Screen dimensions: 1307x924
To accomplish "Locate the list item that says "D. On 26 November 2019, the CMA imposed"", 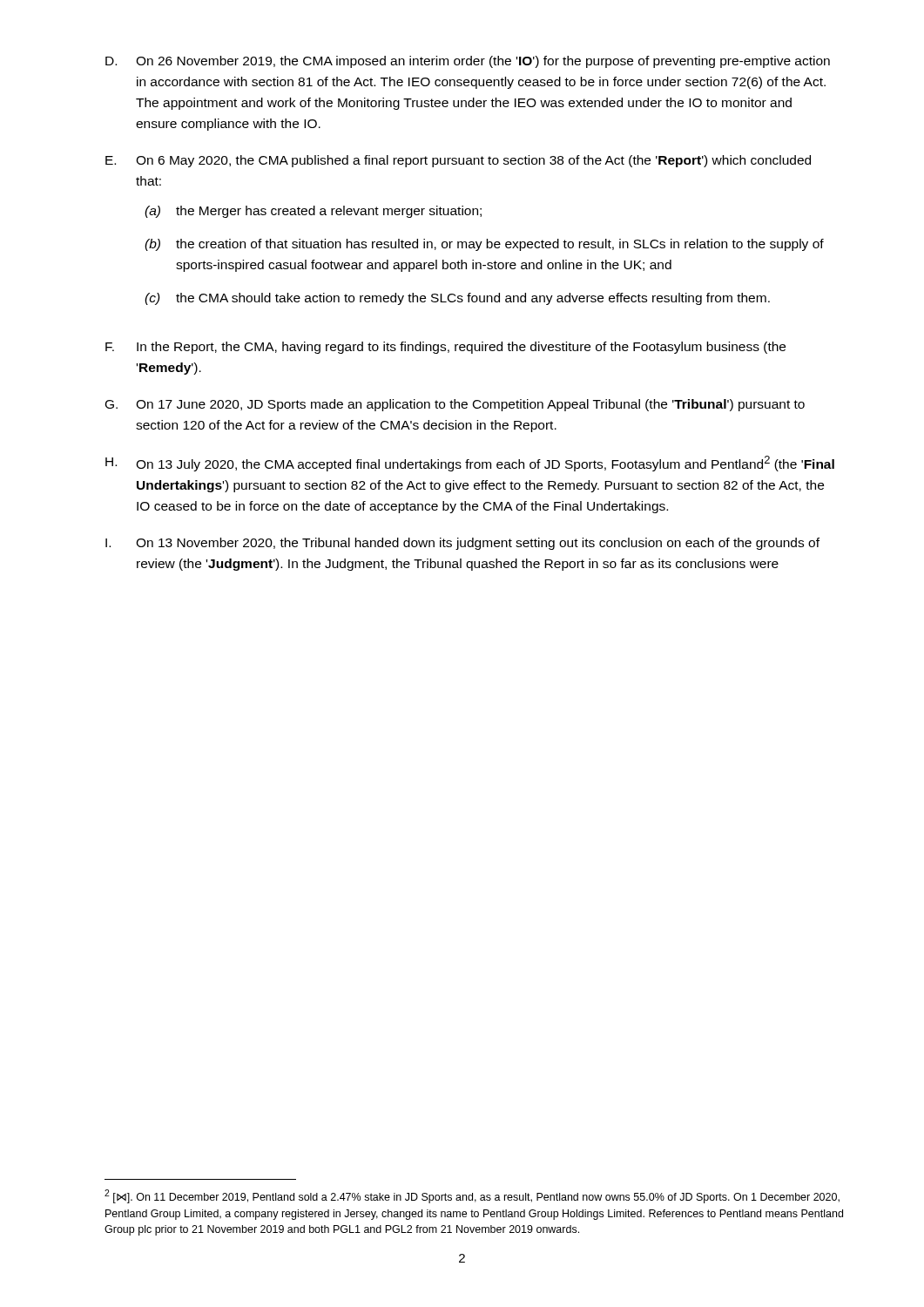I will point(470,92).
